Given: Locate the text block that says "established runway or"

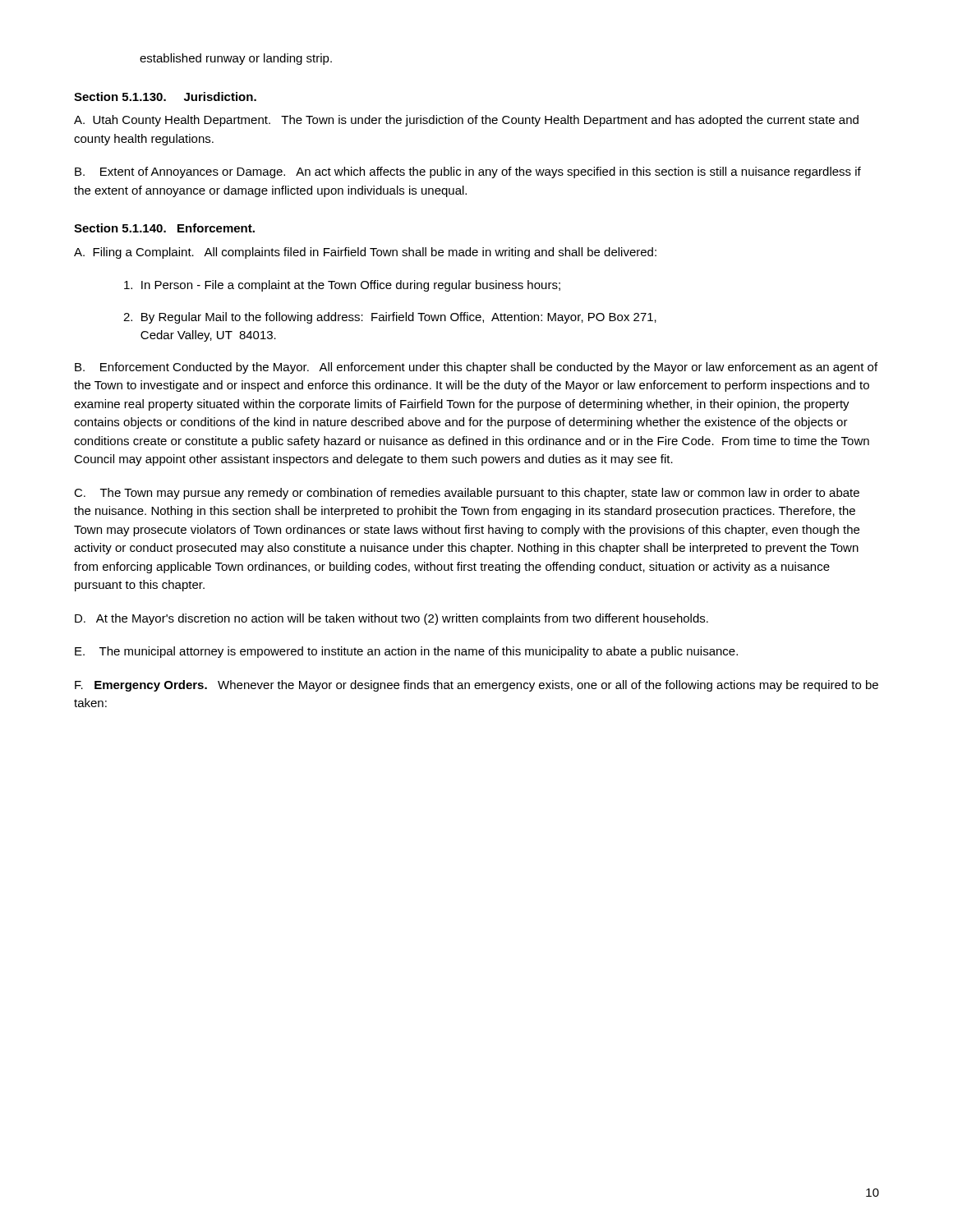Looking at the screenshot, I should [x=236, y=58].
